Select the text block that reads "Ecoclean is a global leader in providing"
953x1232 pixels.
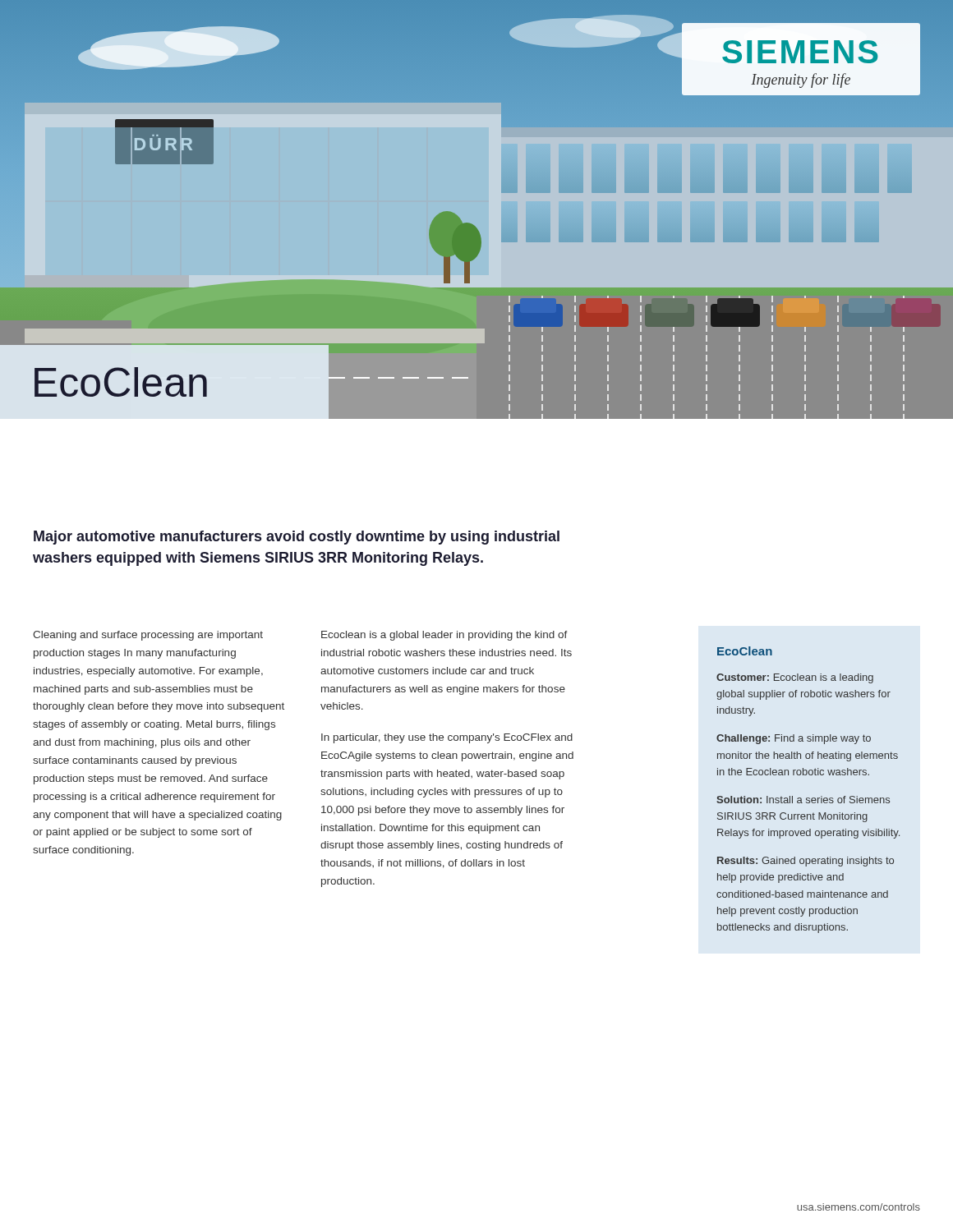tap(448, 758)
